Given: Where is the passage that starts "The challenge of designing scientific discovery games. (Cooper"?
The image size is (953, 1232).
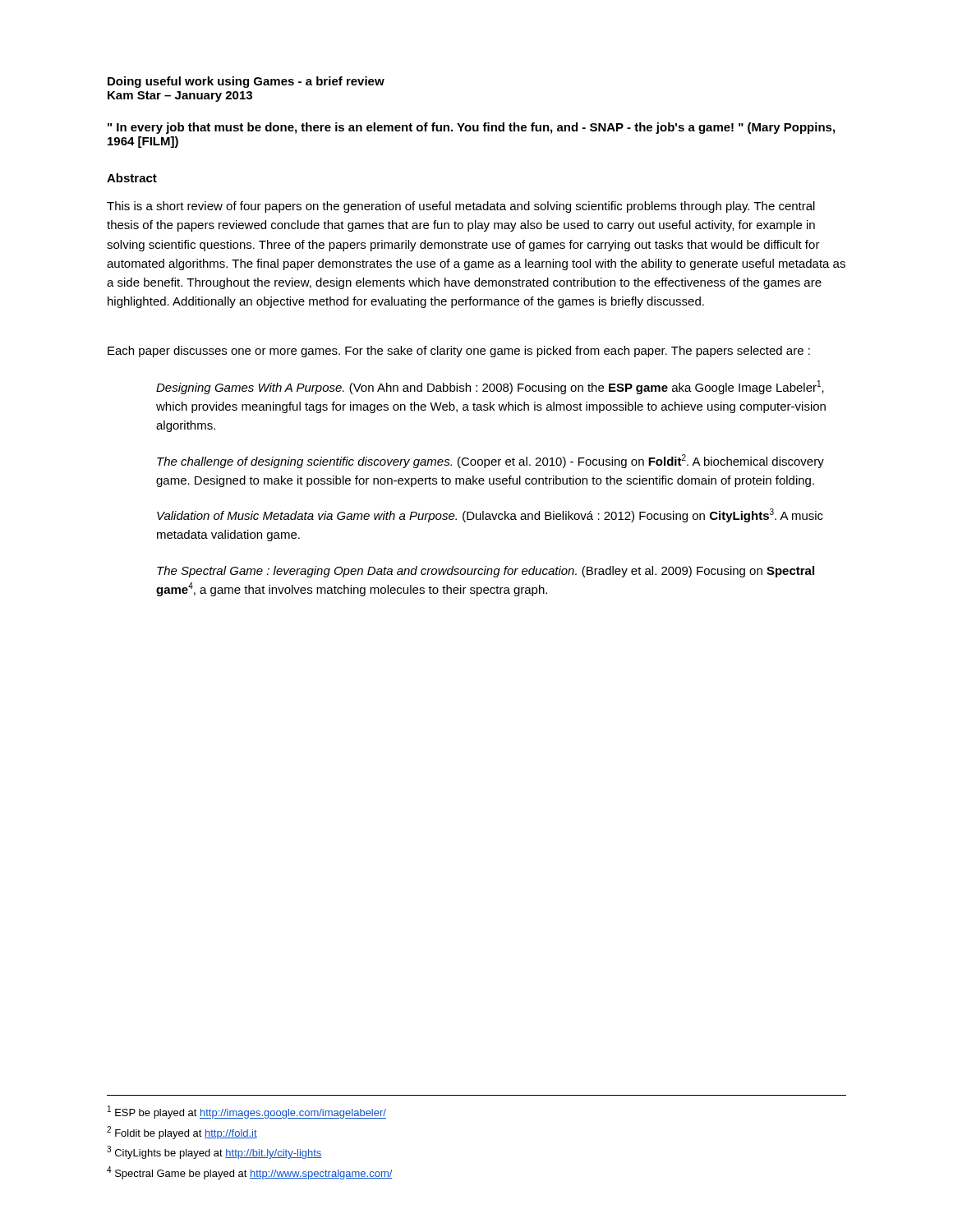Looking at the screenshot, I should [x=490, y=470].
